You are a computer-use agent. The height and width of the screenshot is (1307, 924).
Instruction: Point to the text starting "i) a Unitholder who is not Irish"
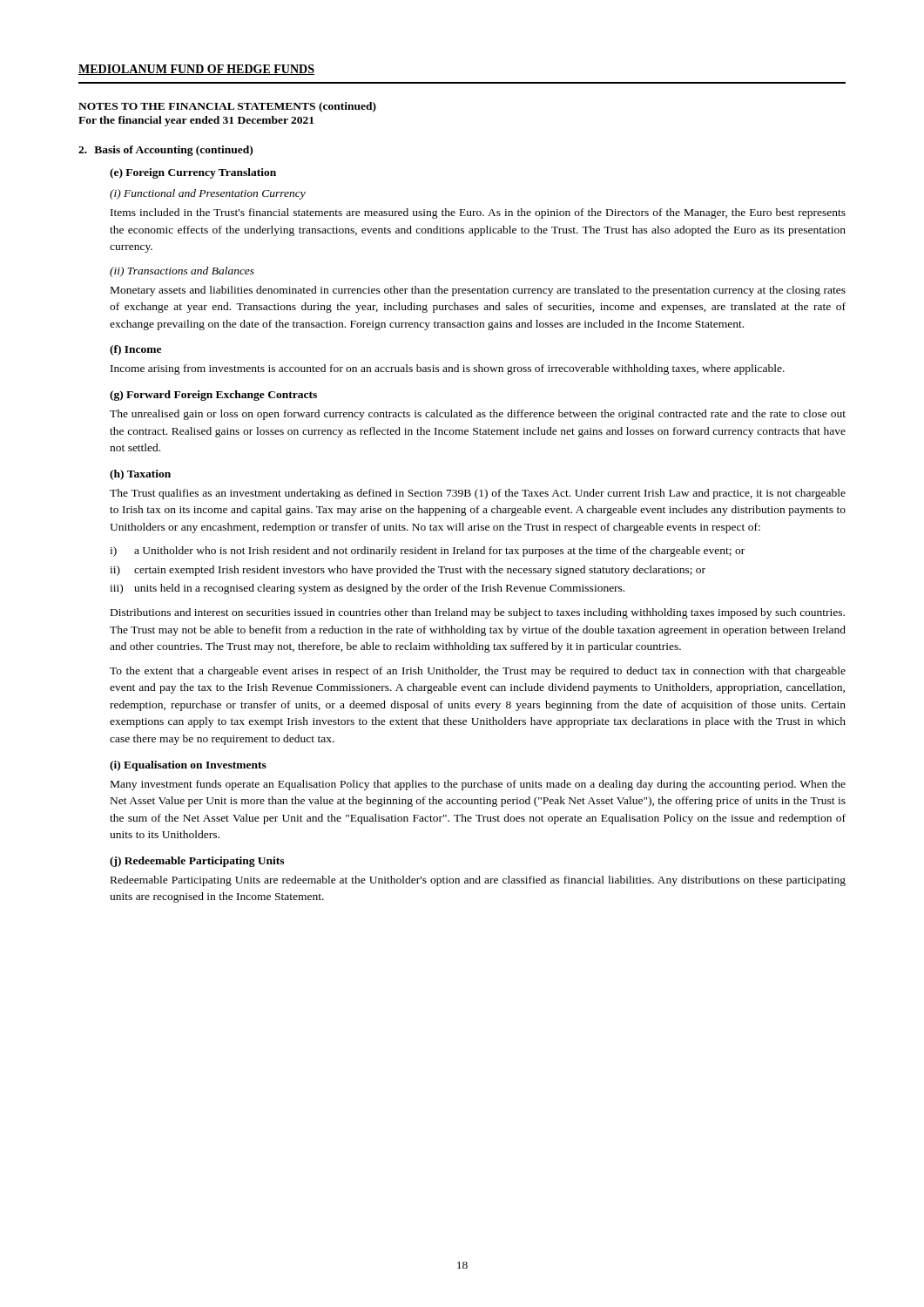pyautogui.click(x=478, y=551)
